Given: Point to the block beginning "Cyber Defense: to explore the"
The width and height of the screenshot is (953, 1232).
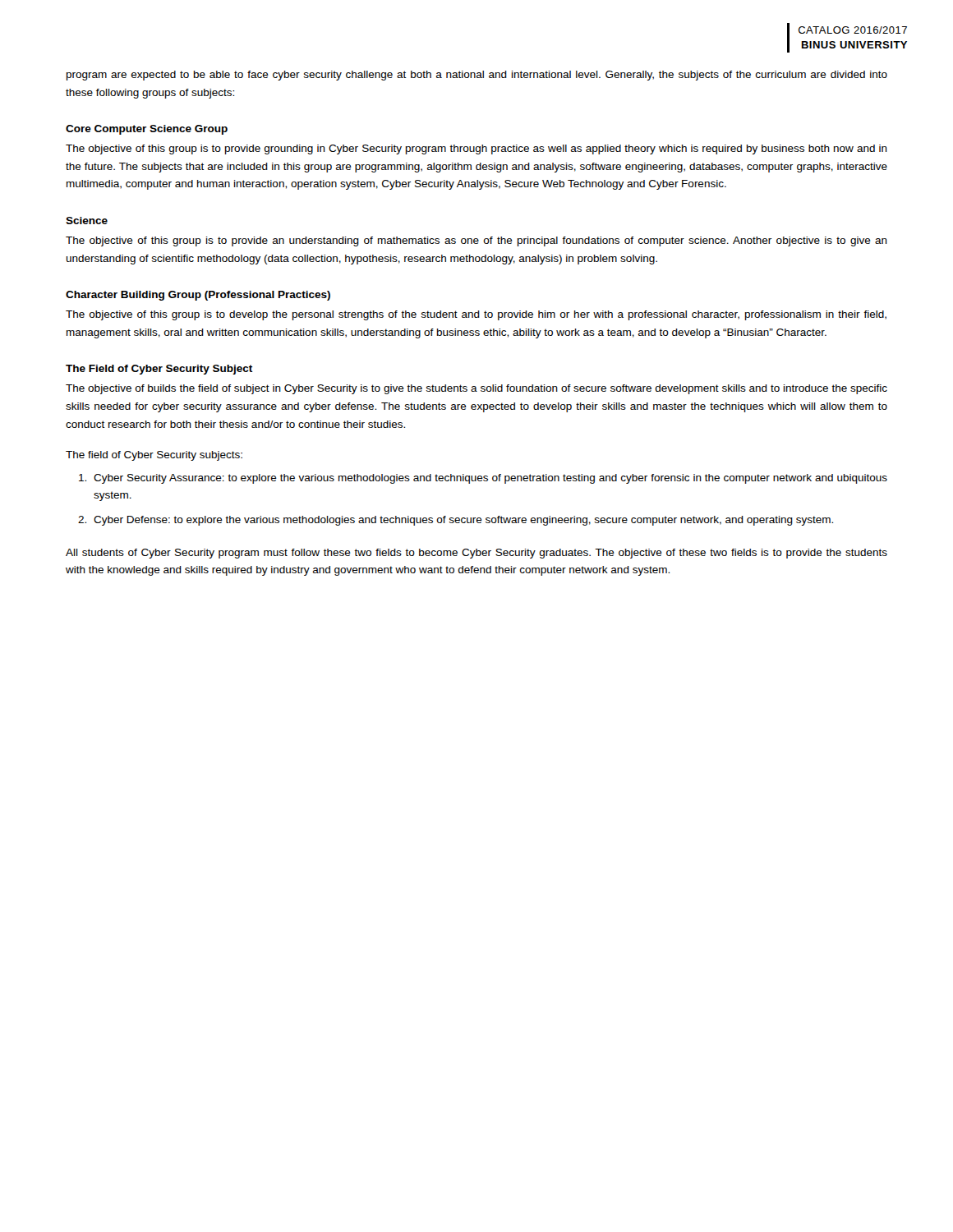Looking at the screenshot, I should 464,519.
